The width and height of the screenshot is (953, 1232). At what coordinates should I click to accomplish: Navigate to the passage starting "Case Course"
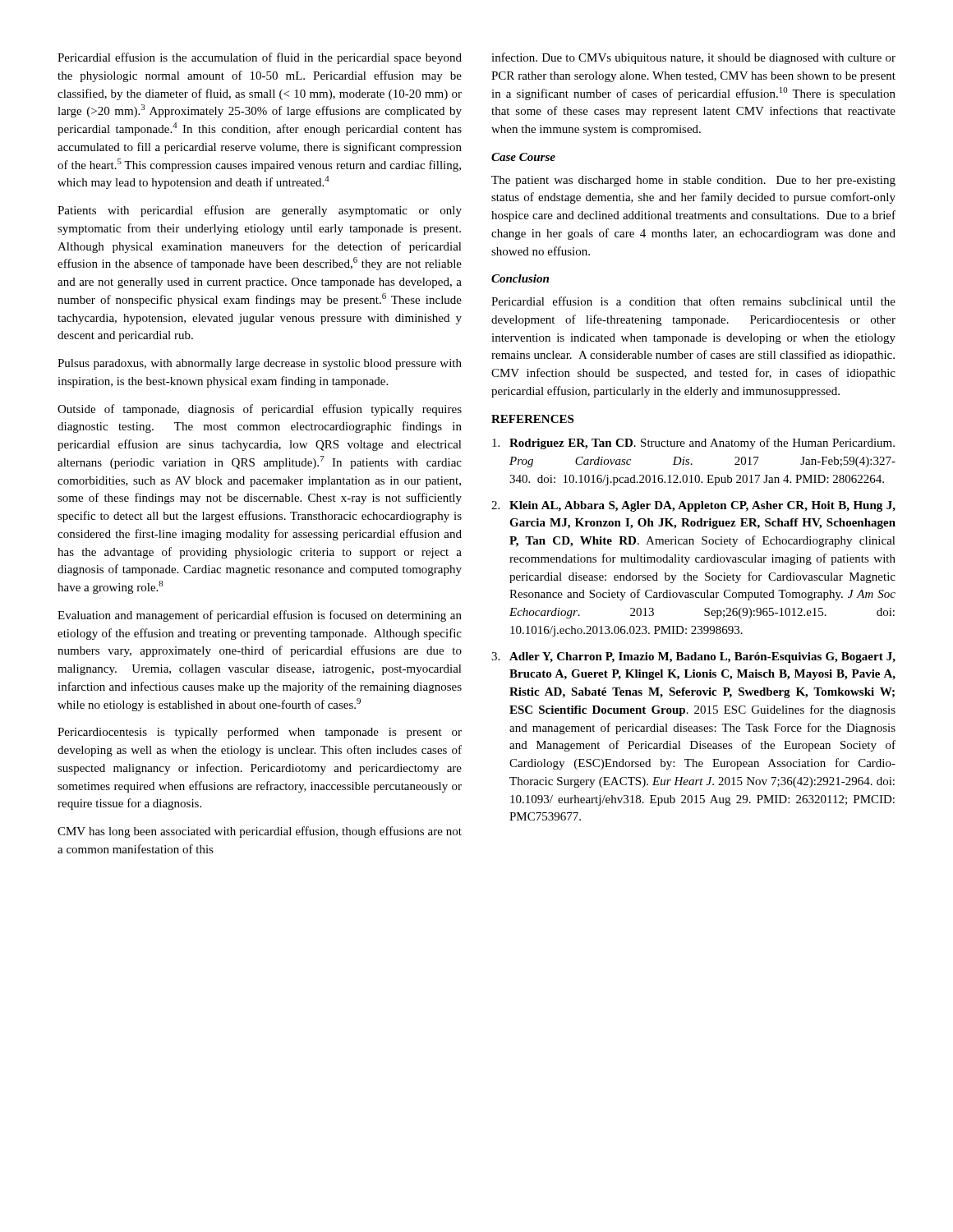(523, 157)
